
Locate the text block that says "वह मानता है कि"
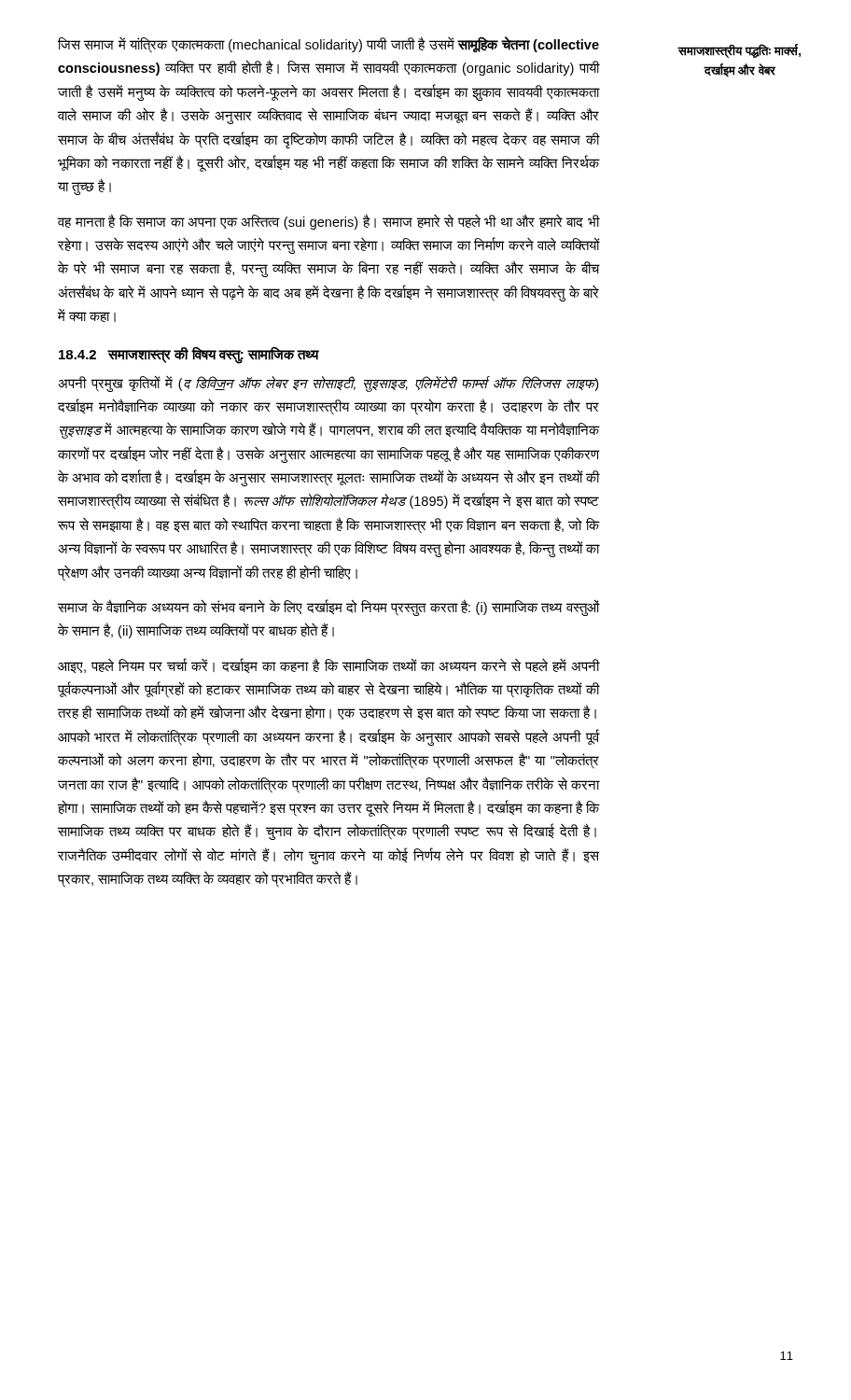point(328,270)
